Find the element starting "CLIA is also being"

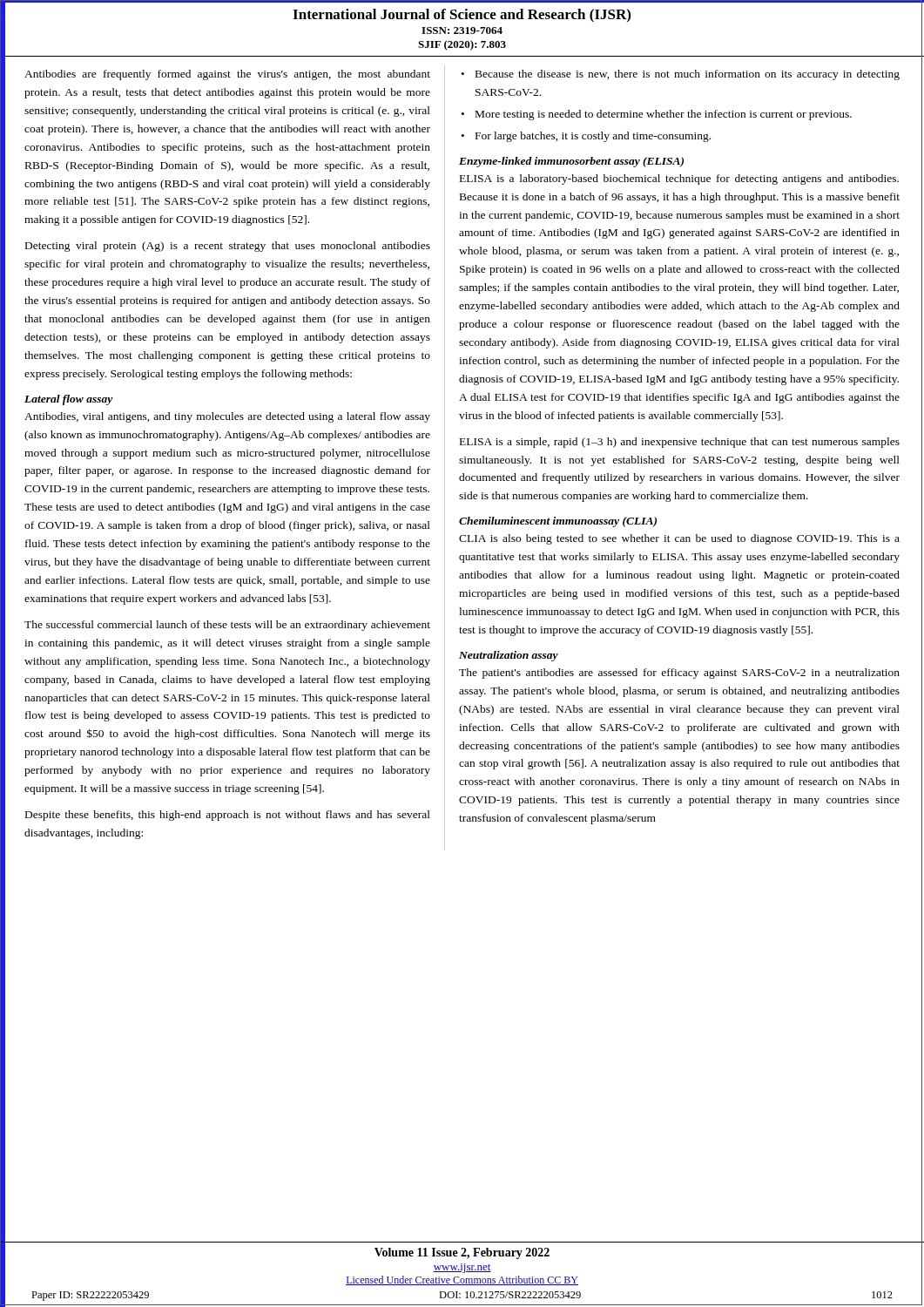[x=679, y=584]
